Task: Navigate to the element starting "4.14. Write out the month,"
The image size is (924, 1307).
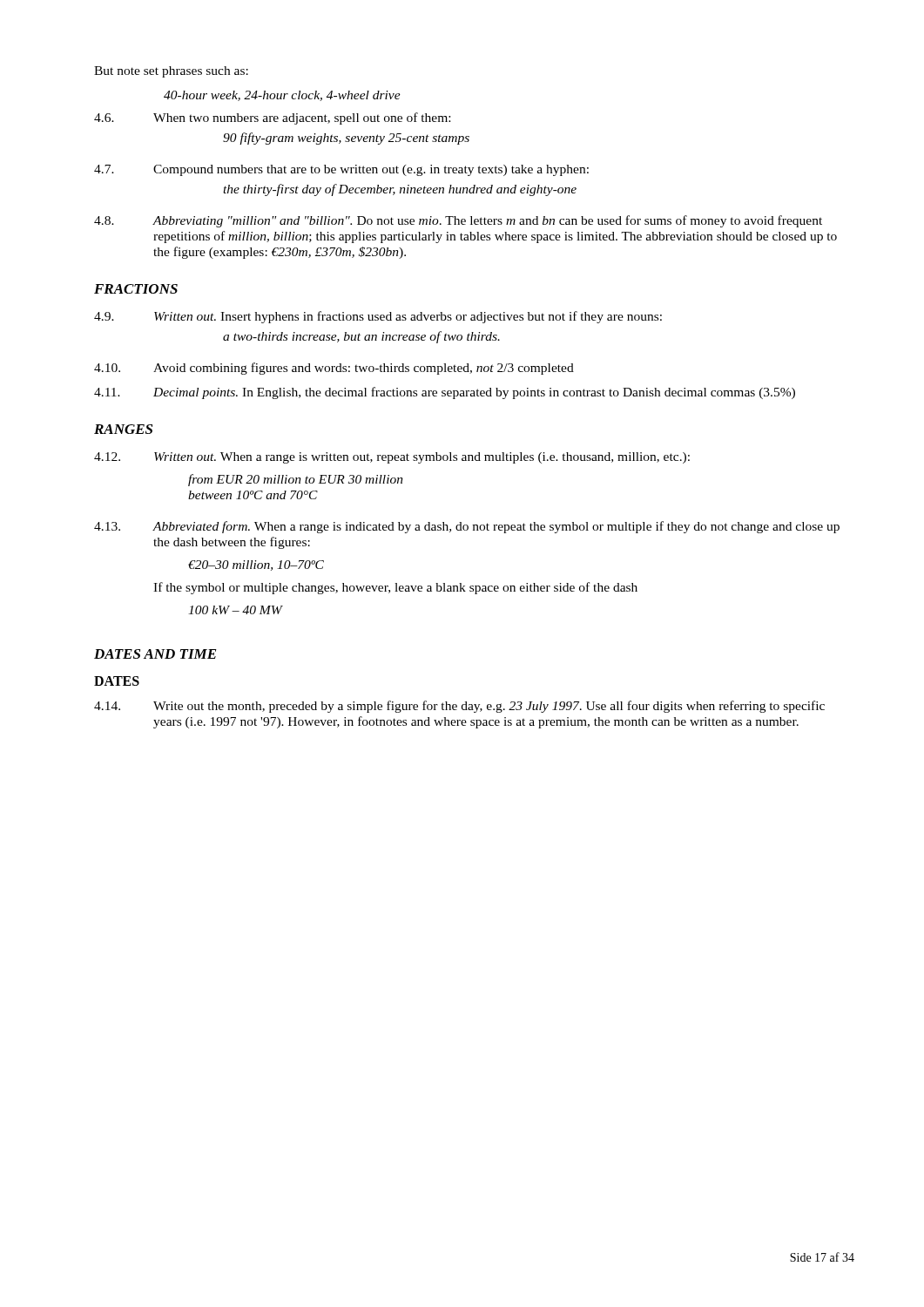Action: click(x=474, y=714)
